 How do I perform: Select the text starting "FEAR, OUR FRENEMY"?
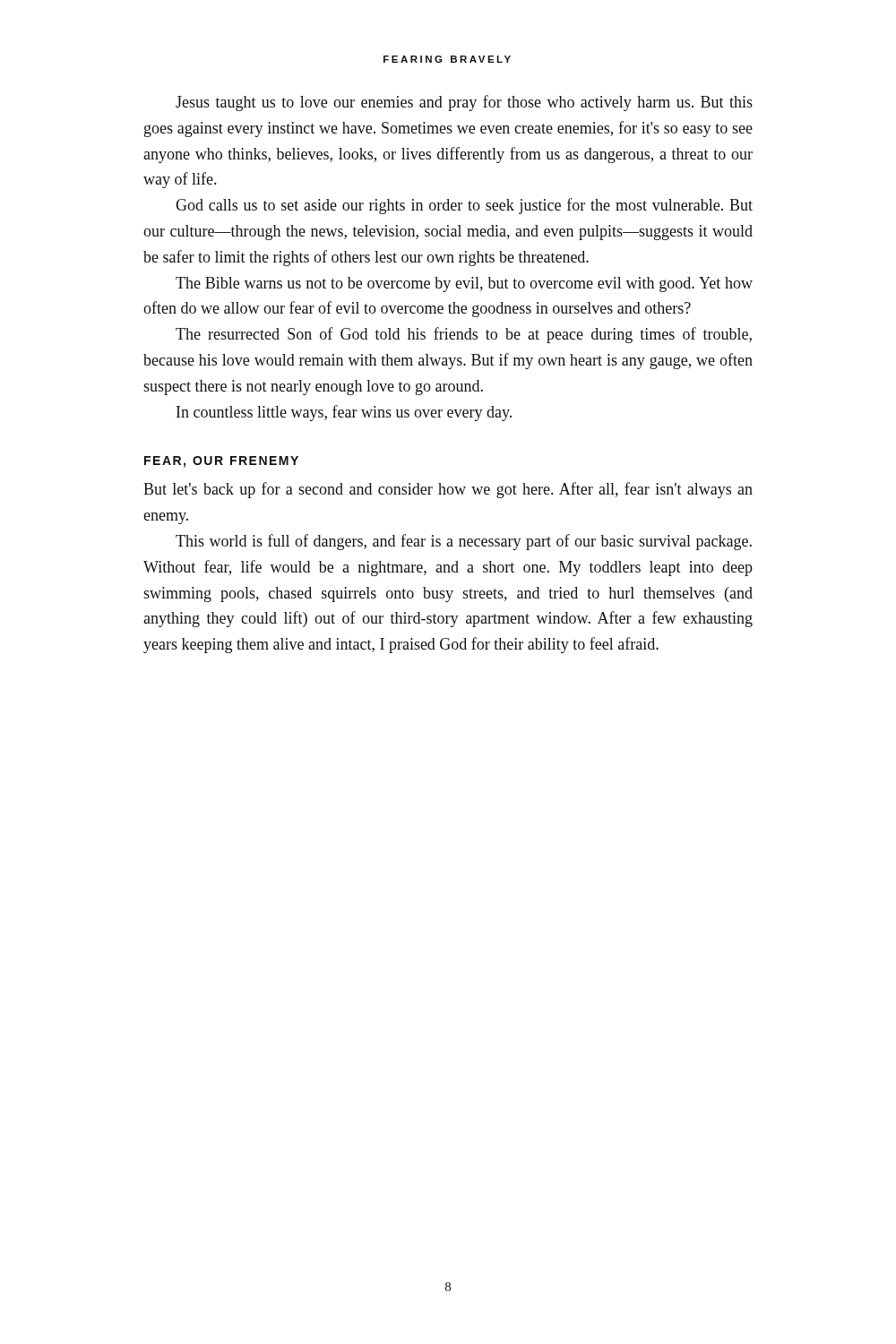click(222, 461)
